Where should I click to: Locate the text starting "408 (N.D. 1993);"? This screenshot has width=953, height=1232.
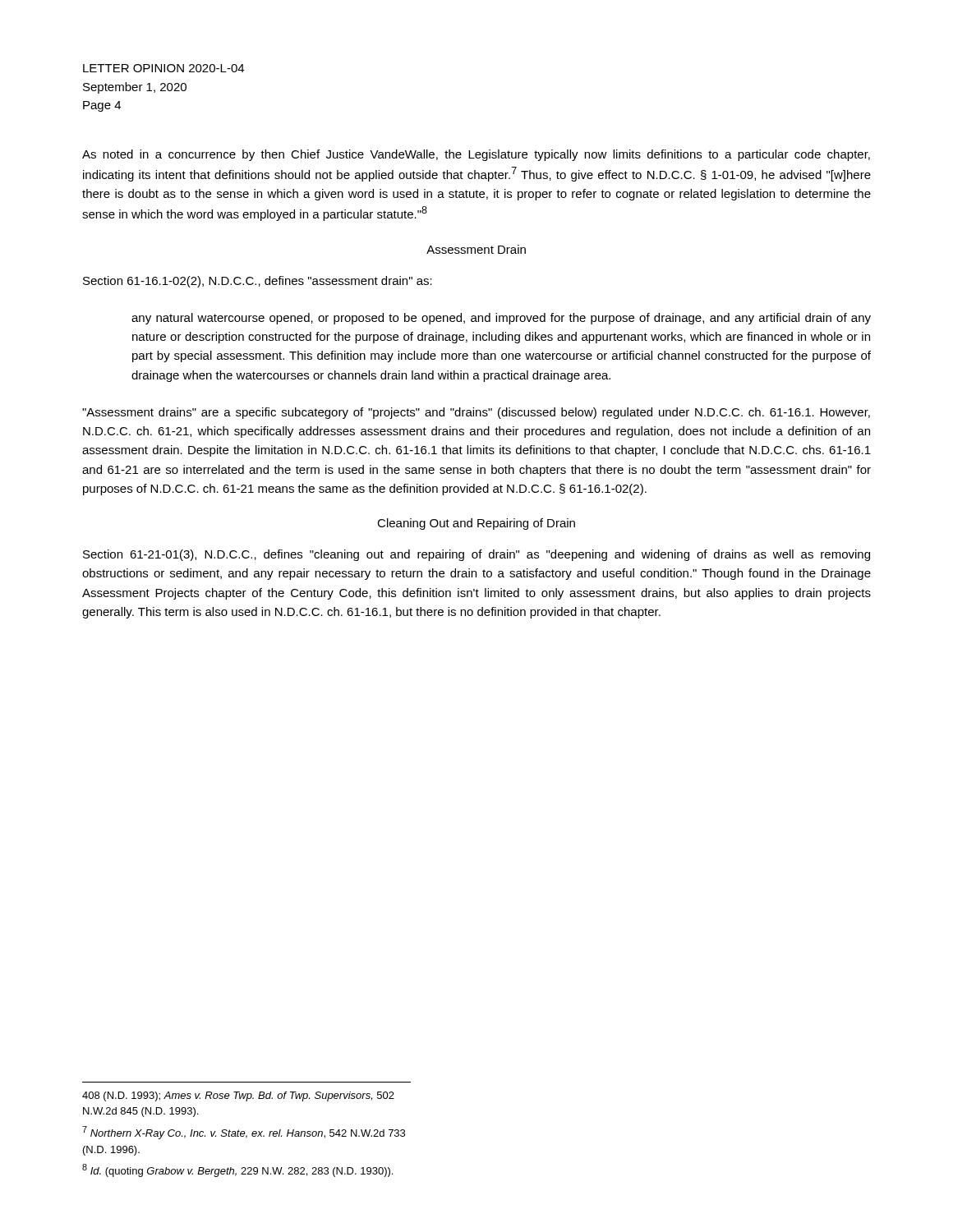pos(238,1103)
